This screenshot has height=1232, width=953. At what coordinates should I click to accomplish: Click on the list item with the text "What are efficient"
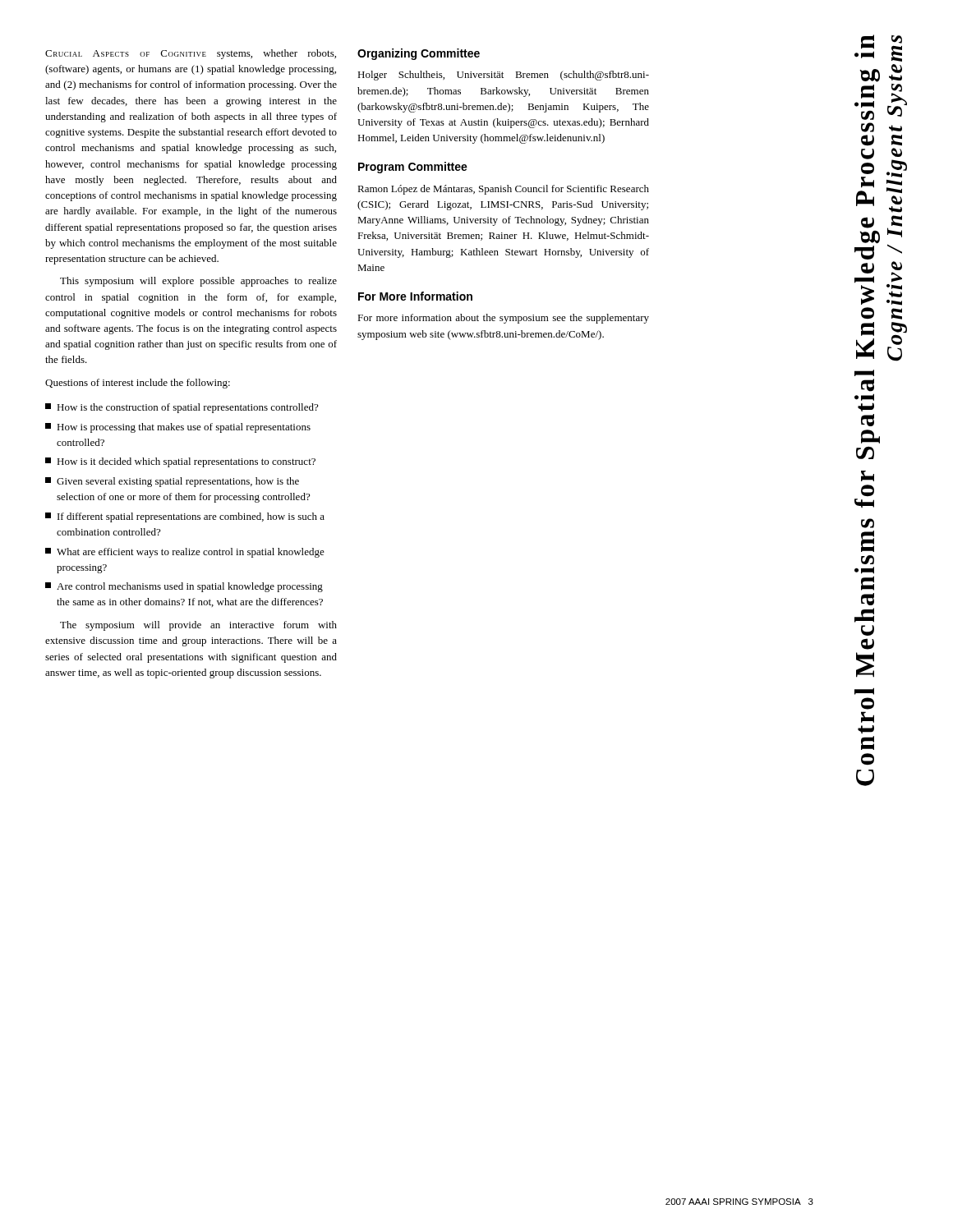click(x=191, y=560)
